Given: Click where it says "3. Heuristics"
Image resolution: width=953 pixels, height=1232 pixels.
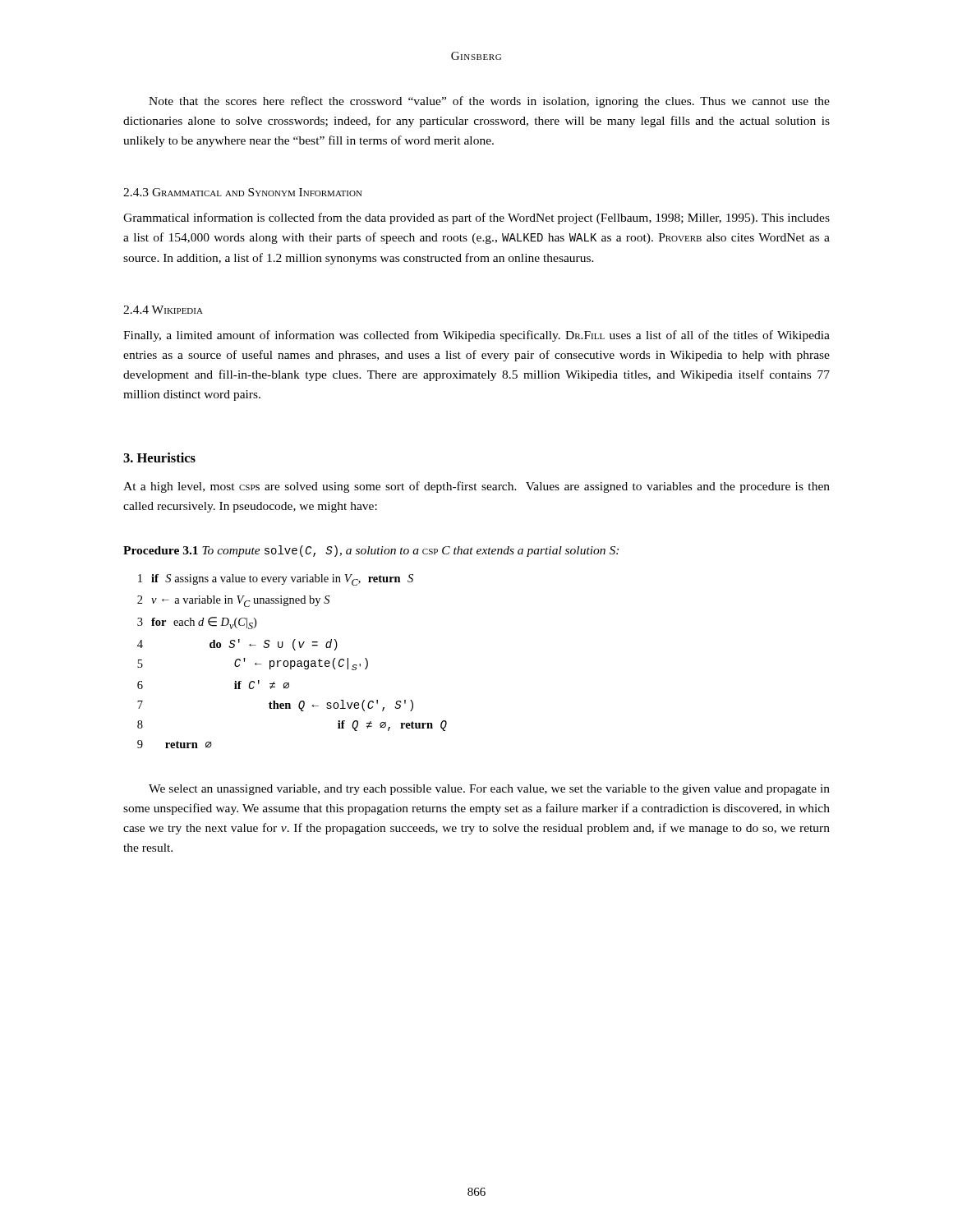Looking at the screenshot, I should click(159, 458).
